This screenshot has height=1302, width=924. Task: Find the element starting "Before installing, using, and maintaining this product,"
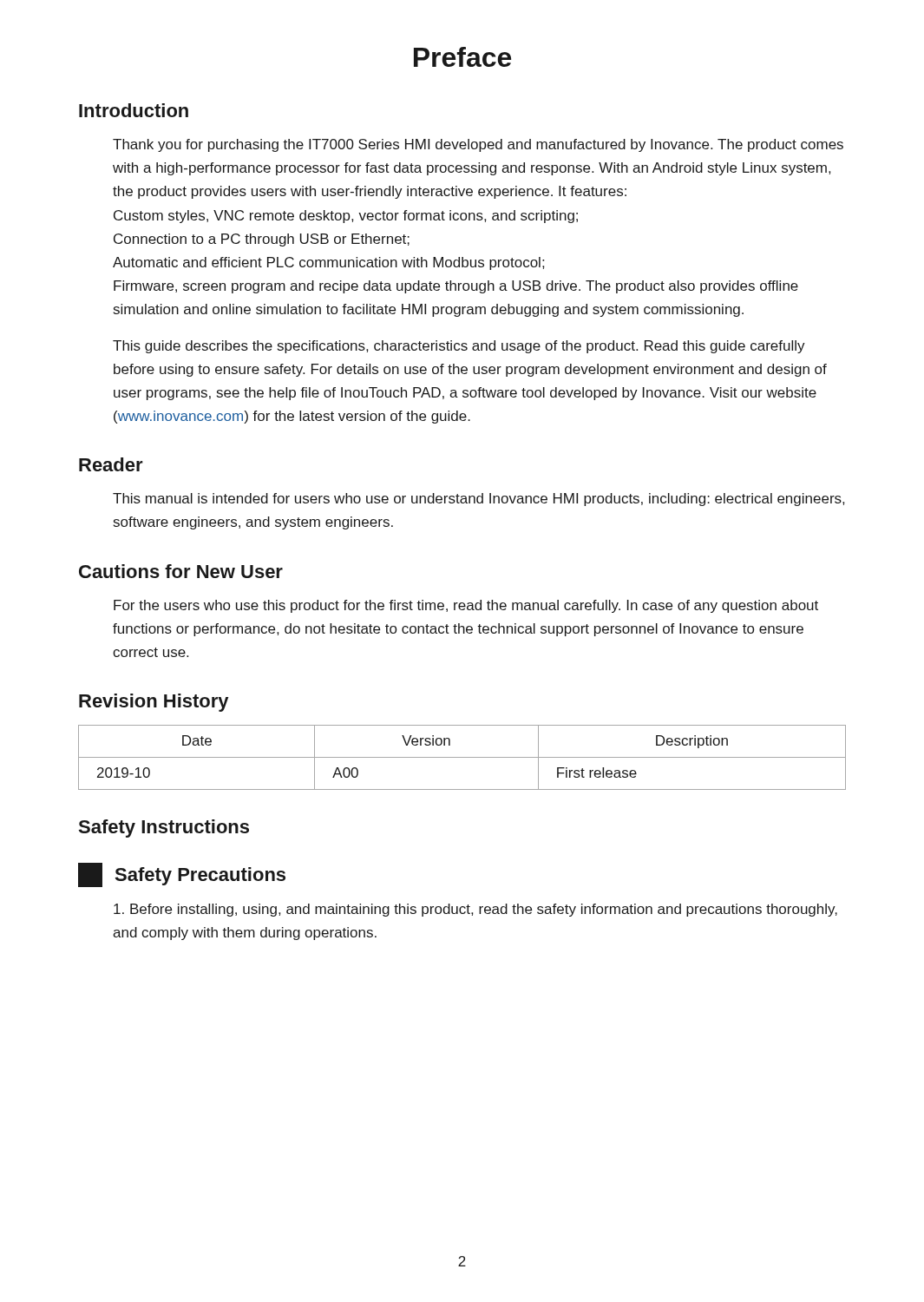coord(475,921)
